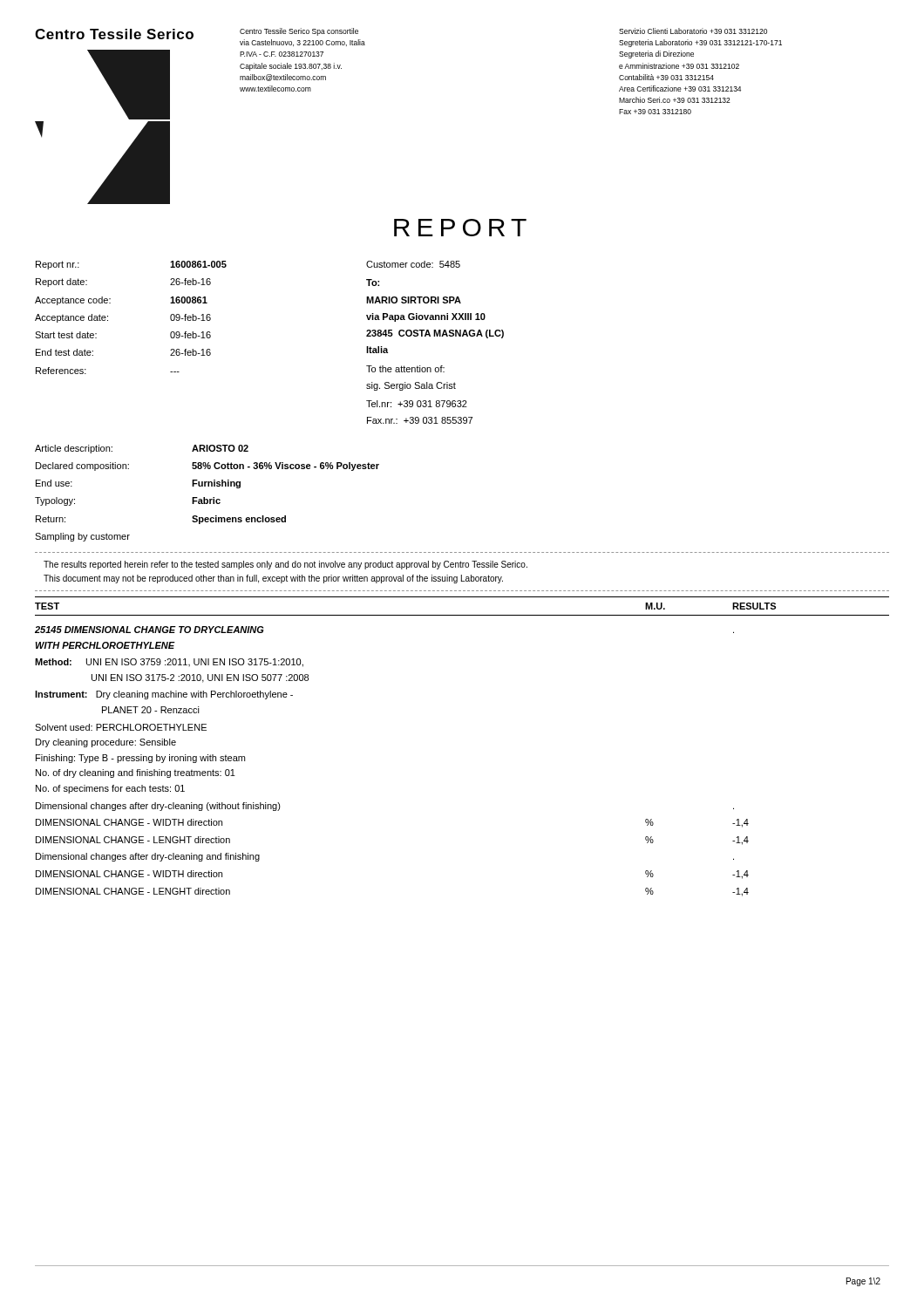Locate a table
Image resolution: width=924 pixels, height=1308 pixels.
(x=462, y=748)
